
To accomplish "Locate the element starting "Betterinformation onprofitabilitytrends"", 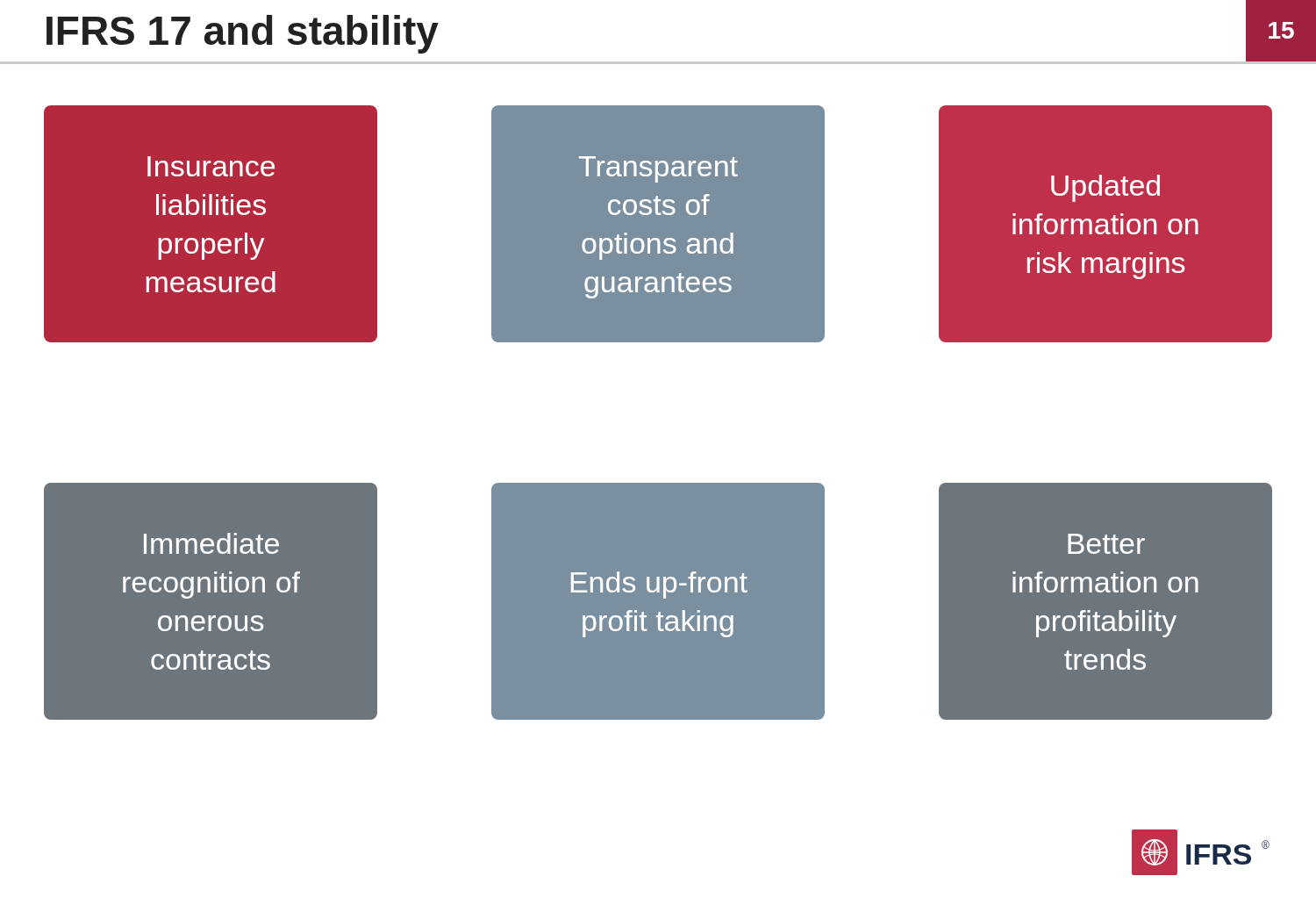I will point(1105,601).
